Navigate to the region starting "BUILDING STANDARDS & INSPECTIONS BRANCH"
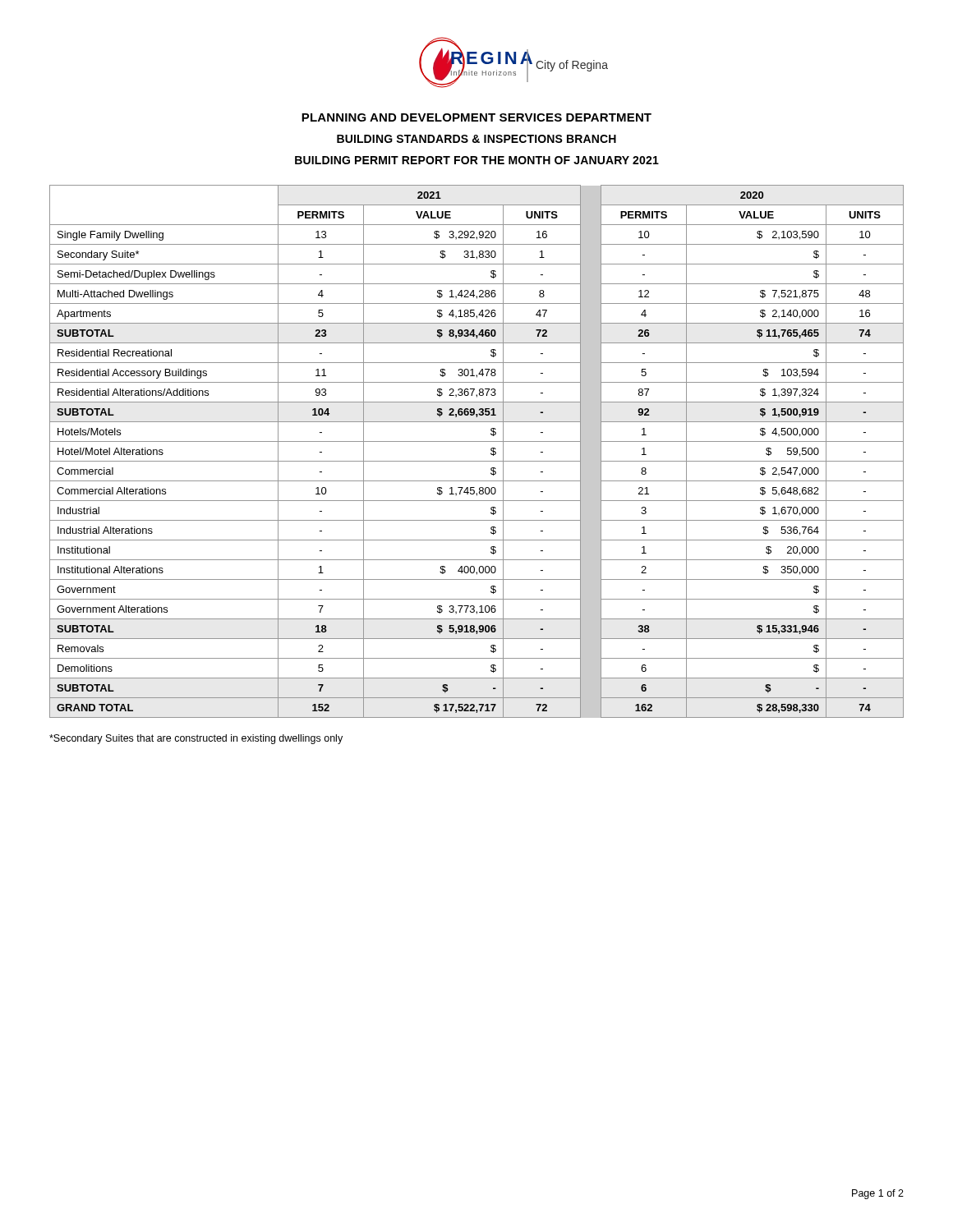Viewport: 953px width, 1232px height. (476, 139)
